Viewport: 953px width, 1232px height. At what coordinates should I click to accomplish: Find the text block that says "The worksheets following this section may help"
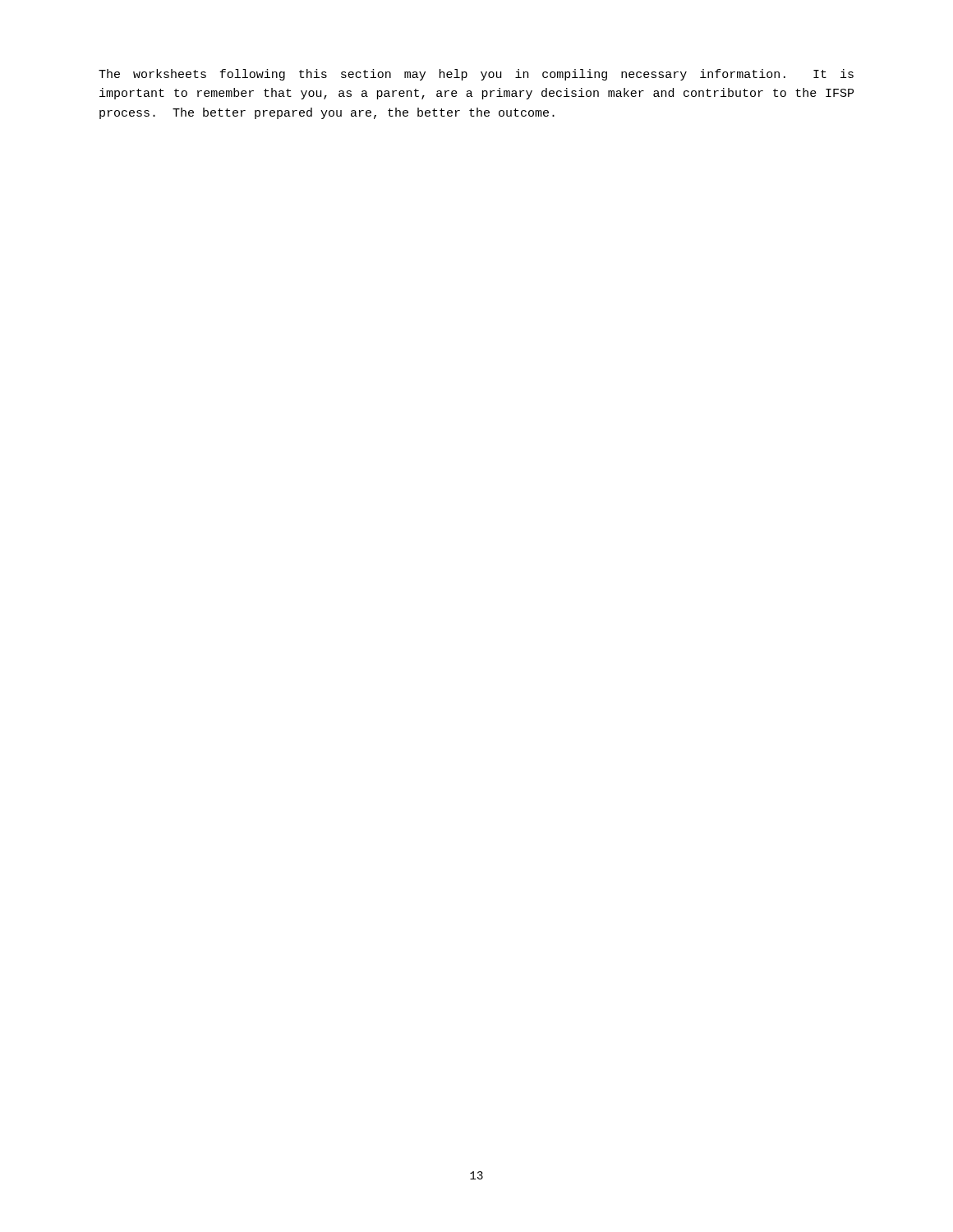tap(476, 94)
